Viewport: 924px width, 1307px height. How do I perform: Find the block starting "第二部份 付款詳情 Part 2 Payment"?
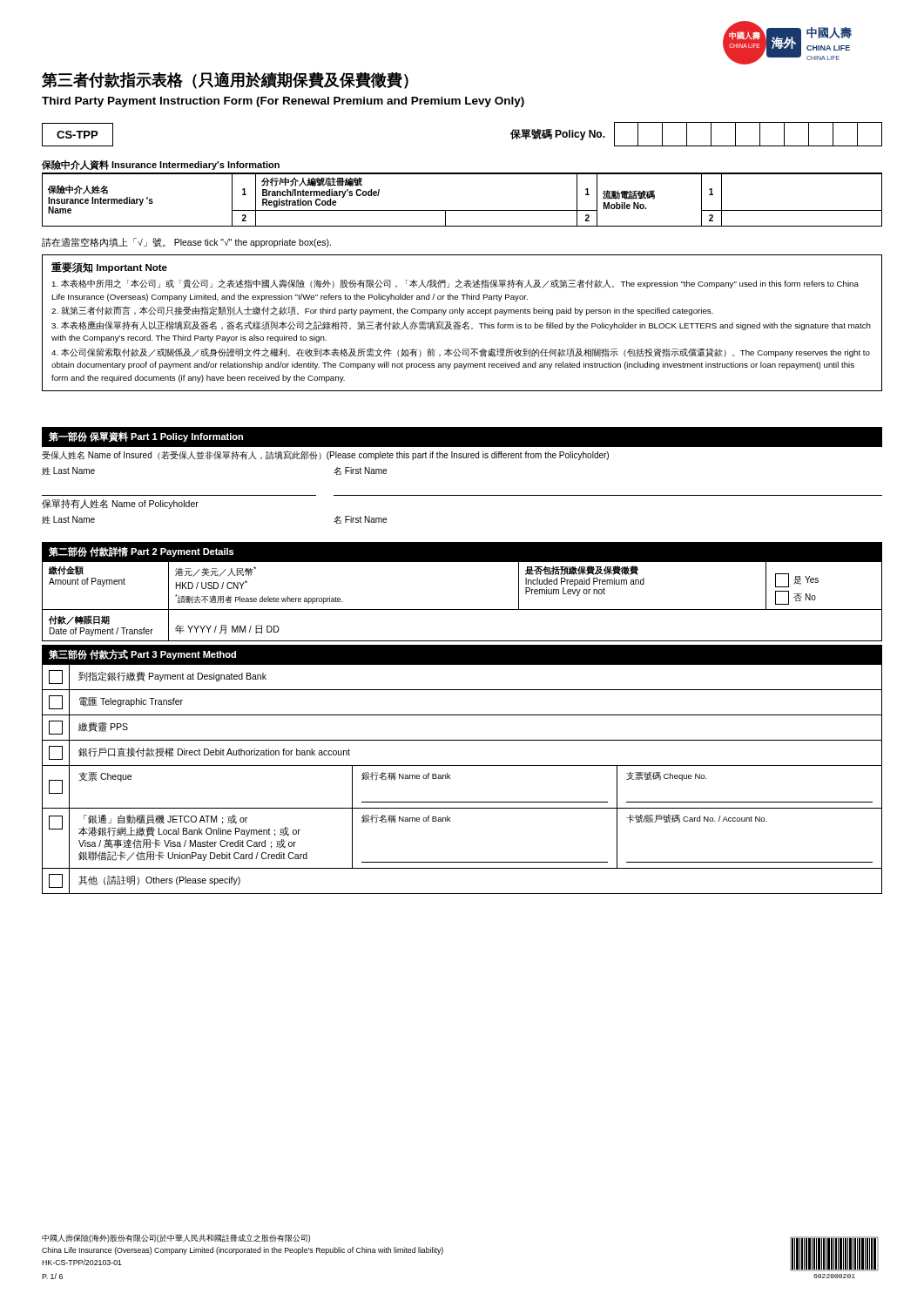[141, 552]
